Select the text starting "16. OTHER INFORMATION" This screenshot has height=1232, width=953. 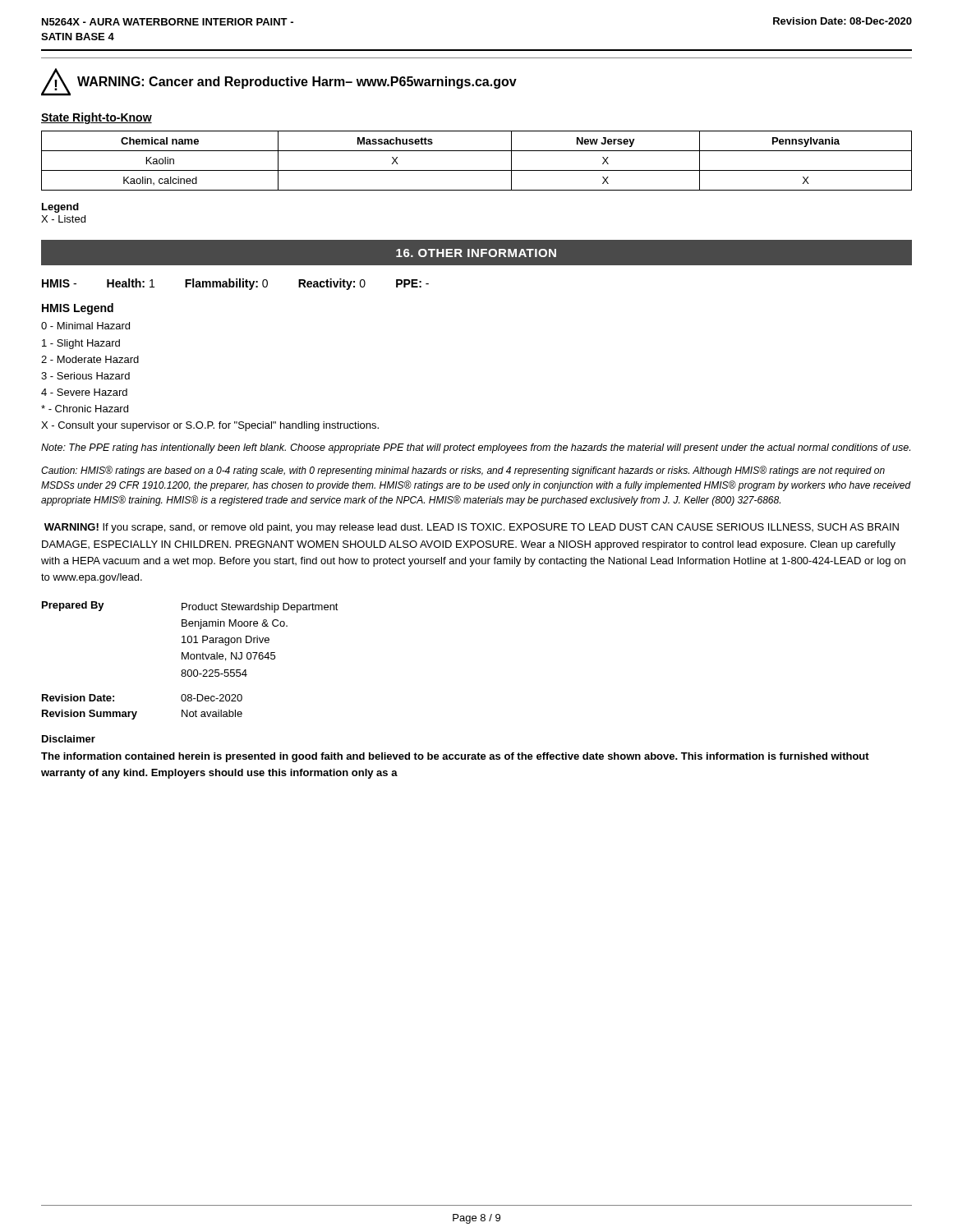476,253
